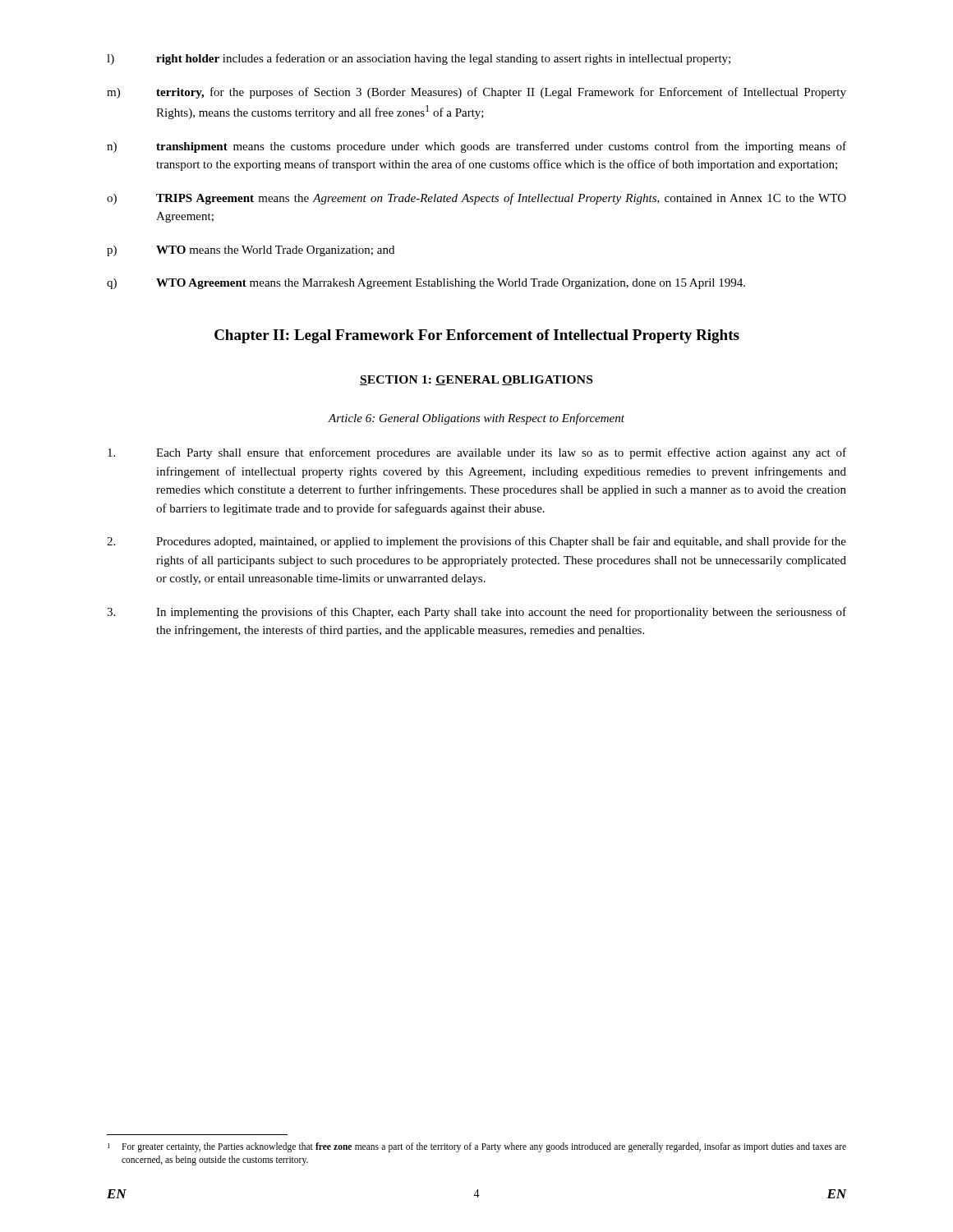Click on the region starting "l) right holder includes a federation or"
This screenshot has width=953, height=1232.
[x=476, y=59]
